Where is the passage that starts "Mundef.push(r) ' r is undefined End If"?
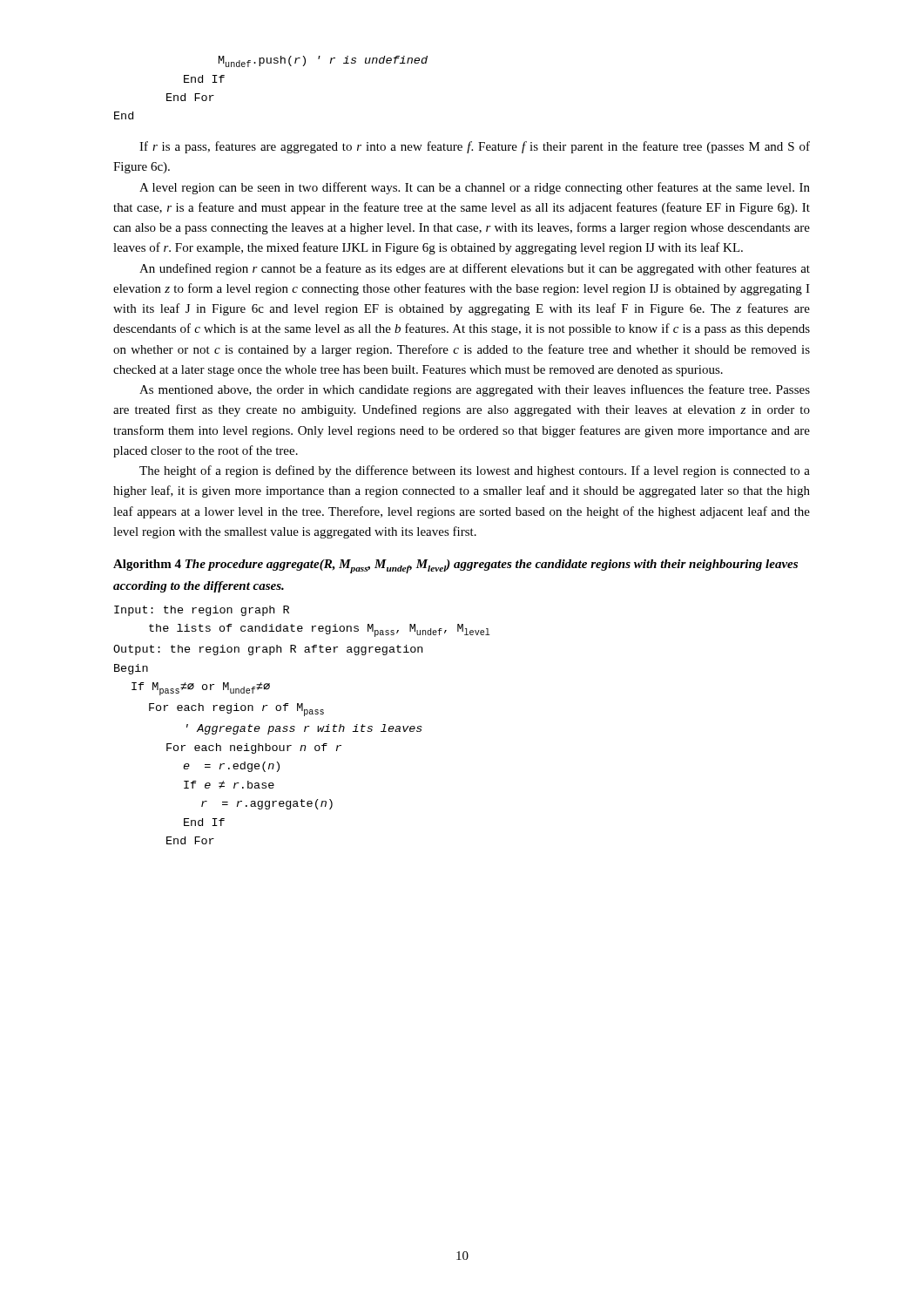924x1307 pixels. [x=261, y=62]
